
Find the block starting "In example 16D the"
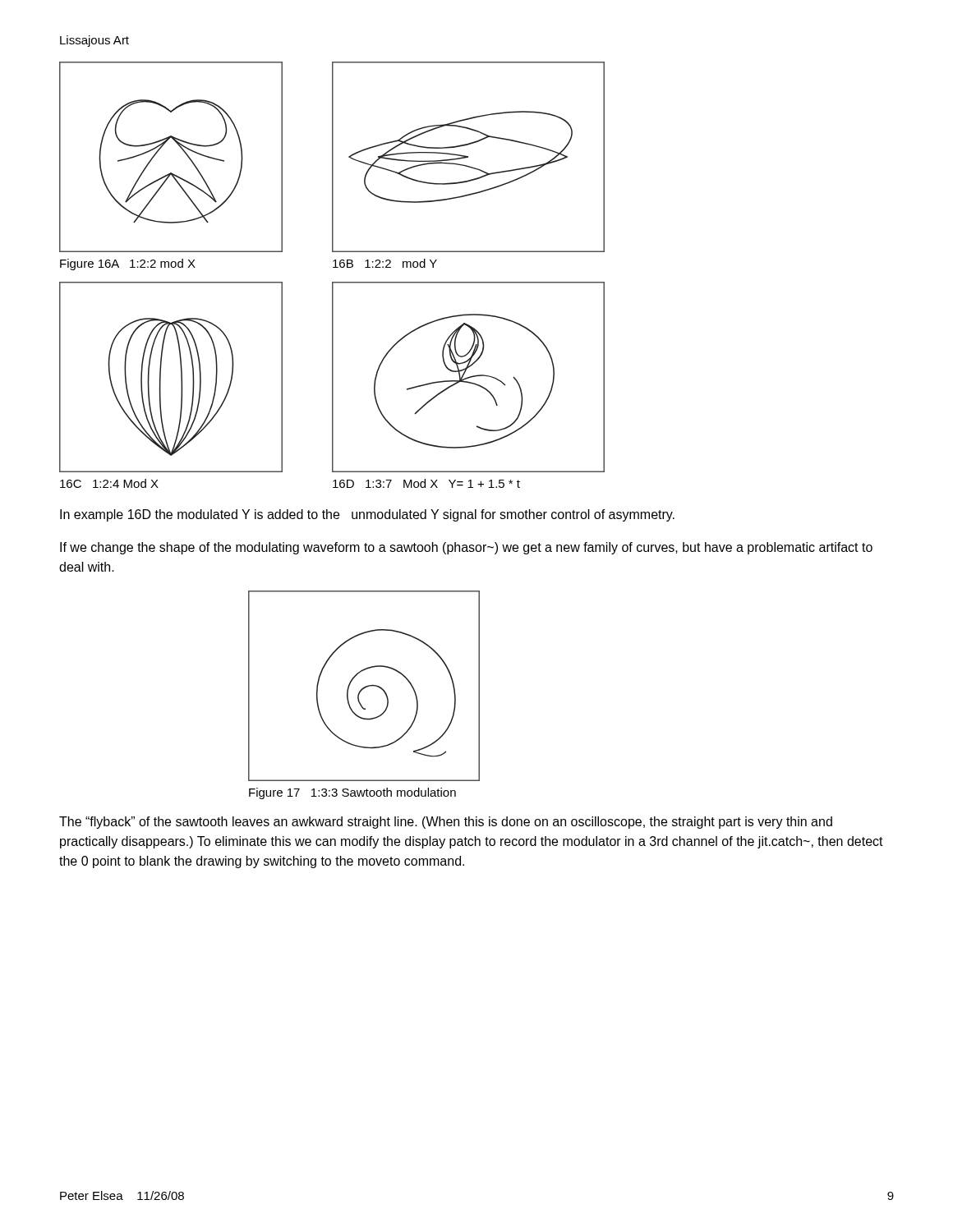click(367, 515)
